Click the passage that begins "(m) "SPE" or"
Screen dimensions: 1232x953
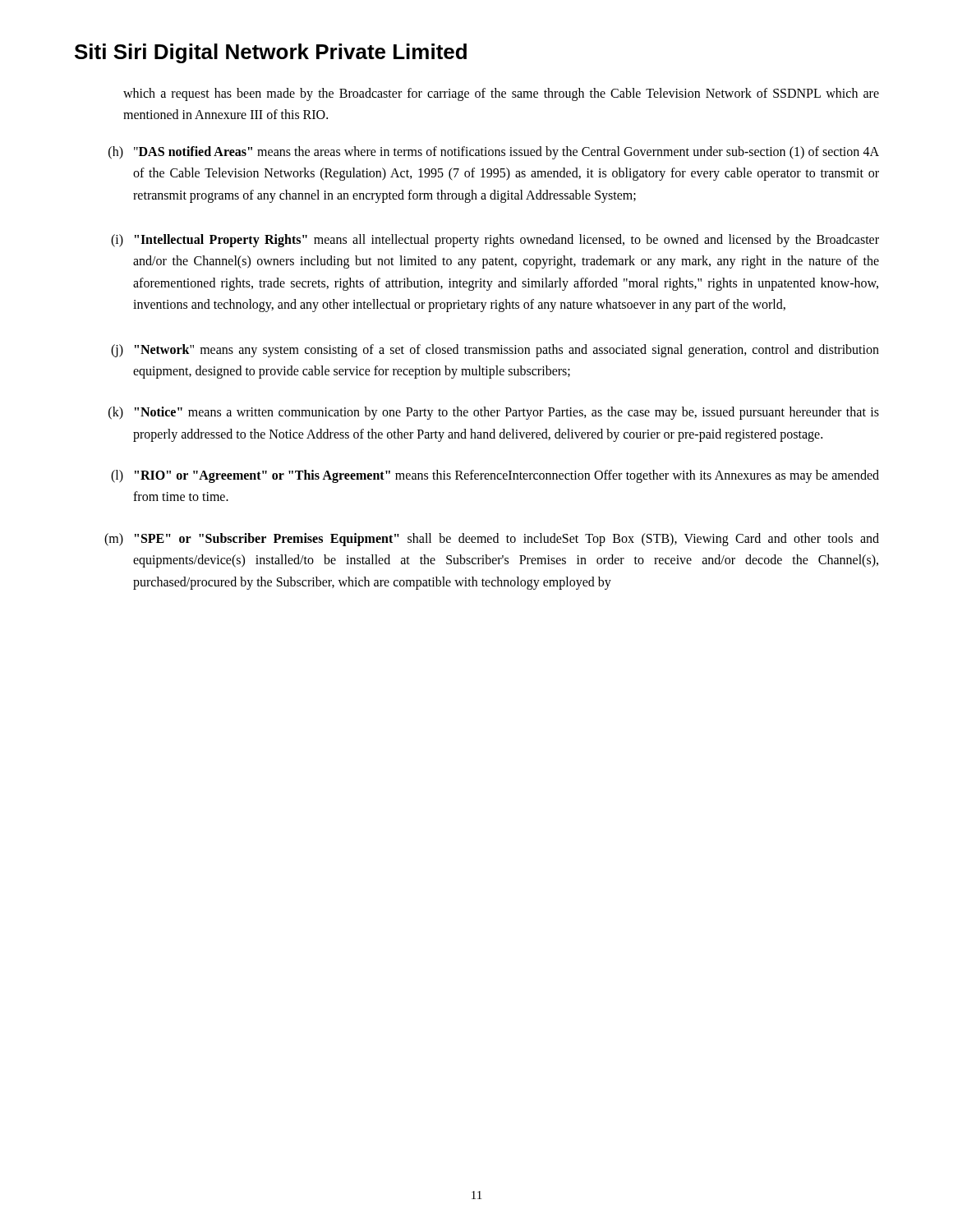click(476, 561)
